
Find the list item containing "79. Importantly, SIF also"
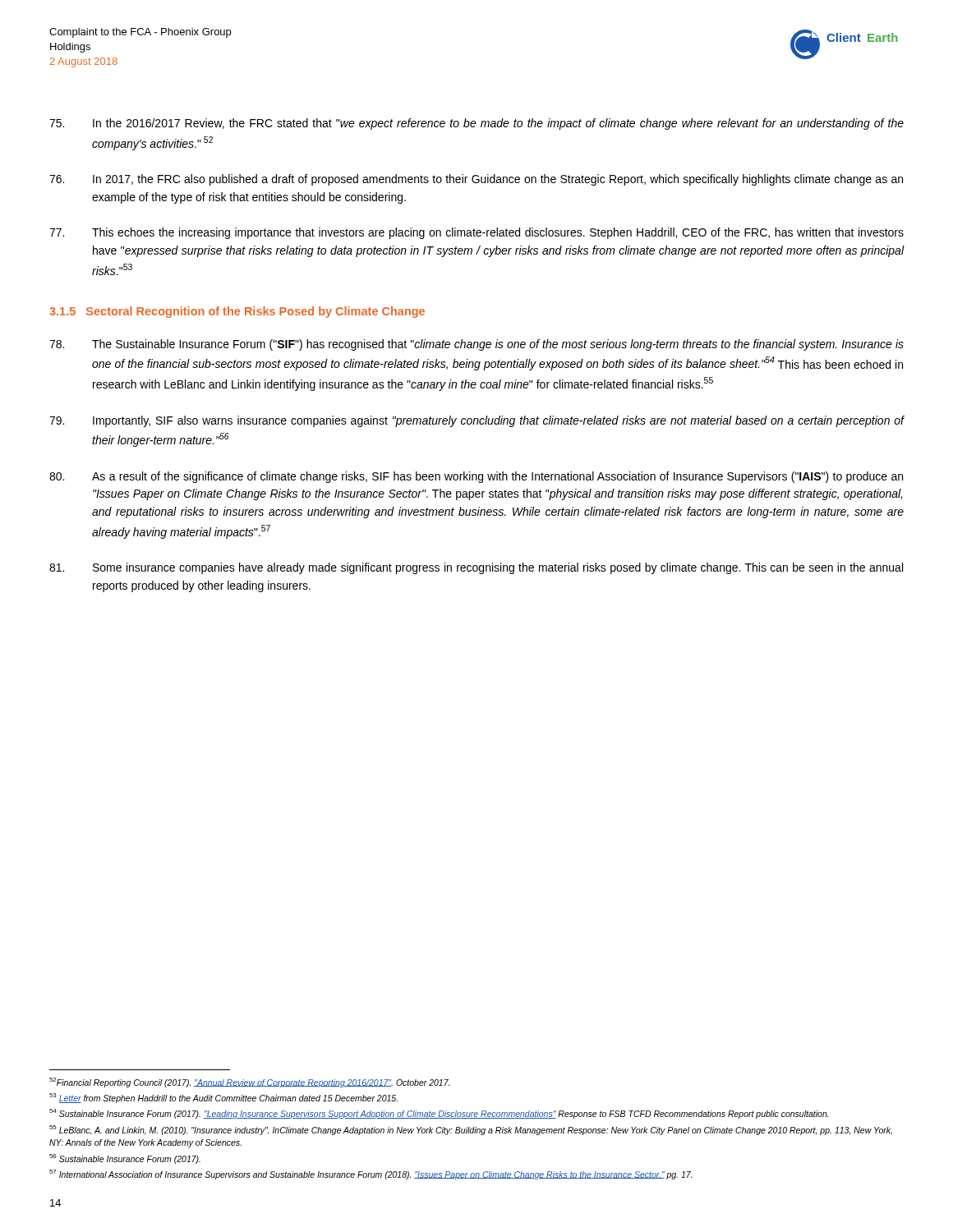[x=476, y=431]
